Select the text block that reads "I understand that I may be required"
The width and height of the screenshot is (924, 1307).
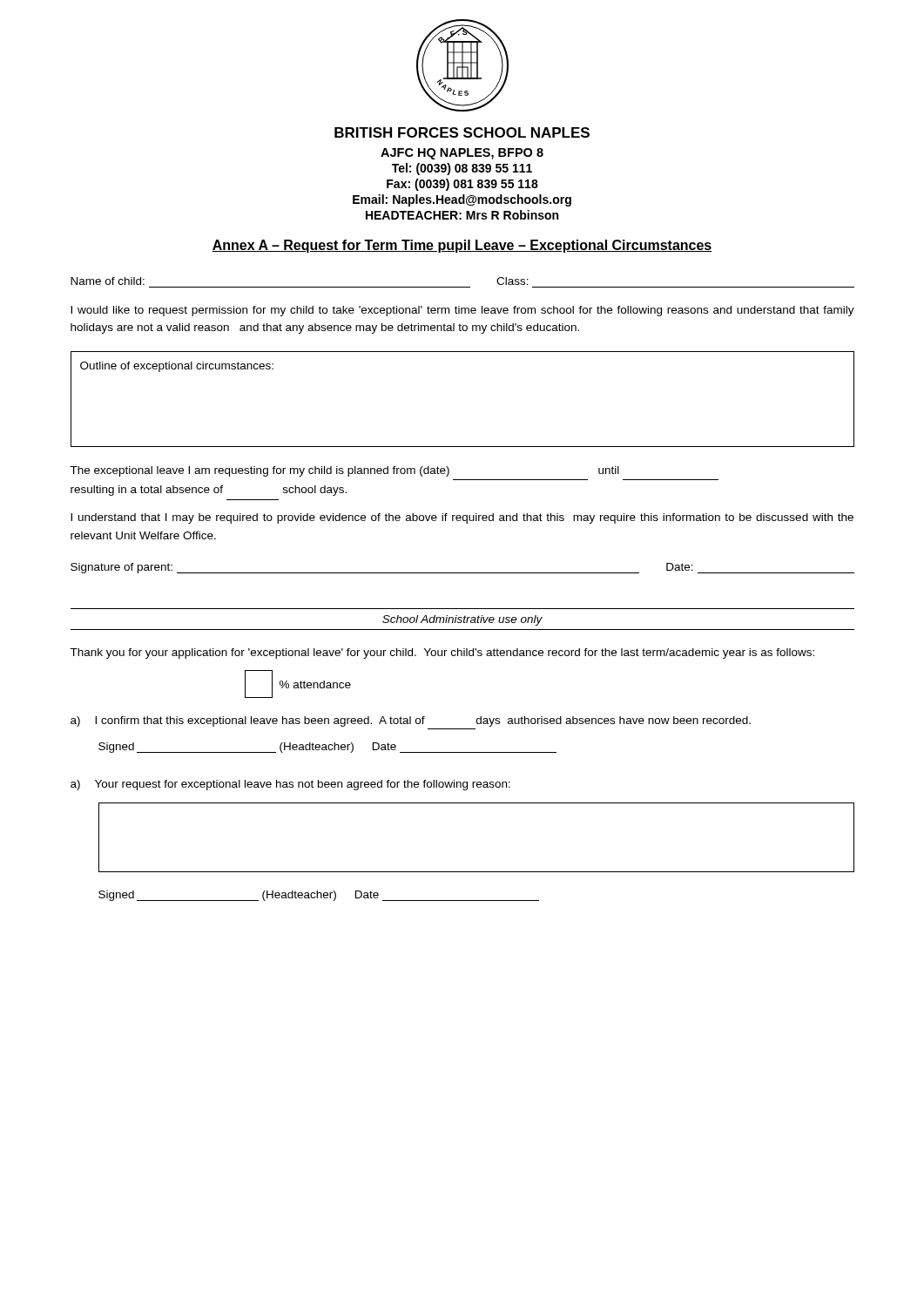coord(462,526)
